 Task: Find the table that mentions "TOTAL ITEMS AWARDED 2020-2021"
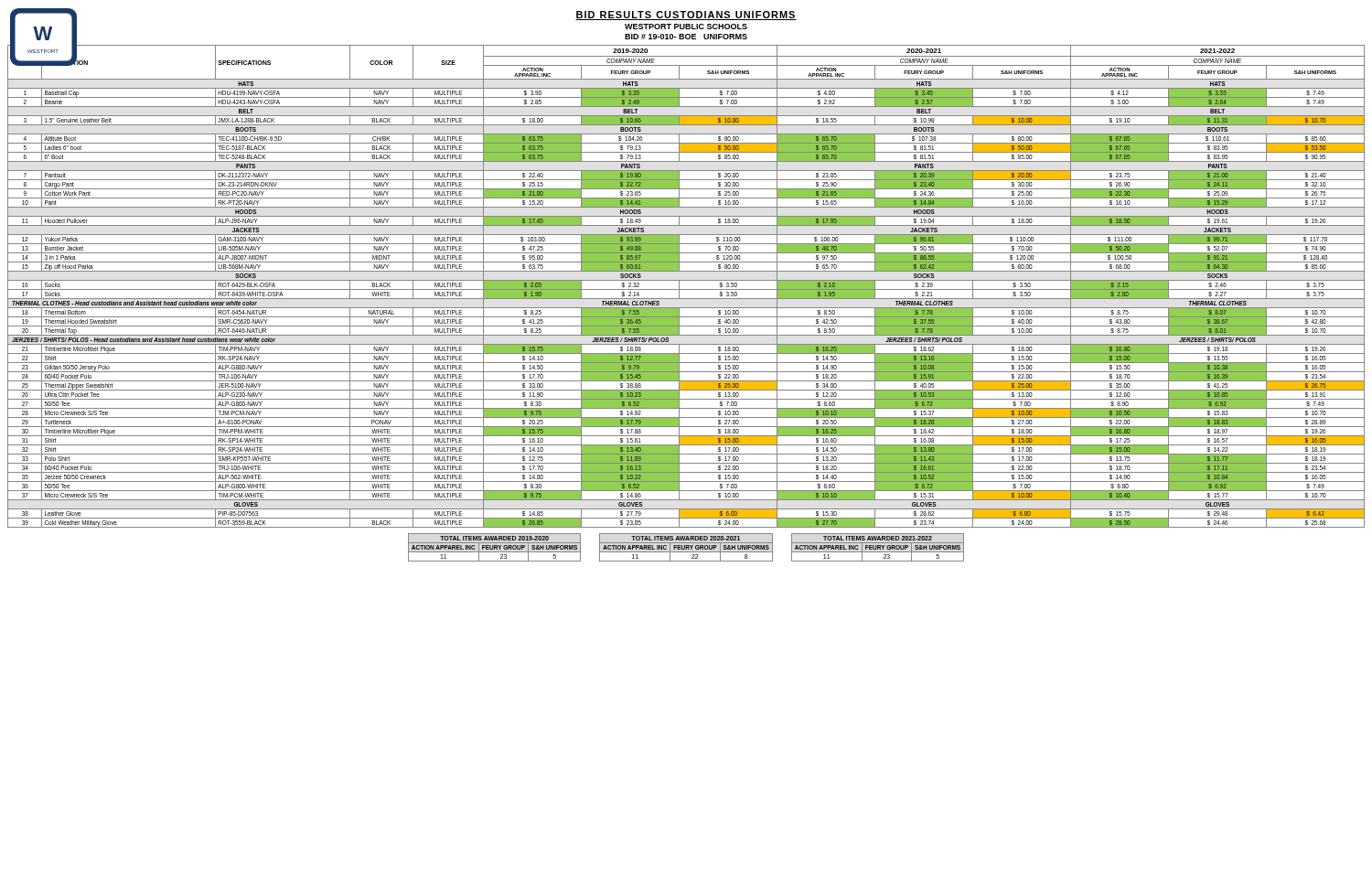point(686,547)
